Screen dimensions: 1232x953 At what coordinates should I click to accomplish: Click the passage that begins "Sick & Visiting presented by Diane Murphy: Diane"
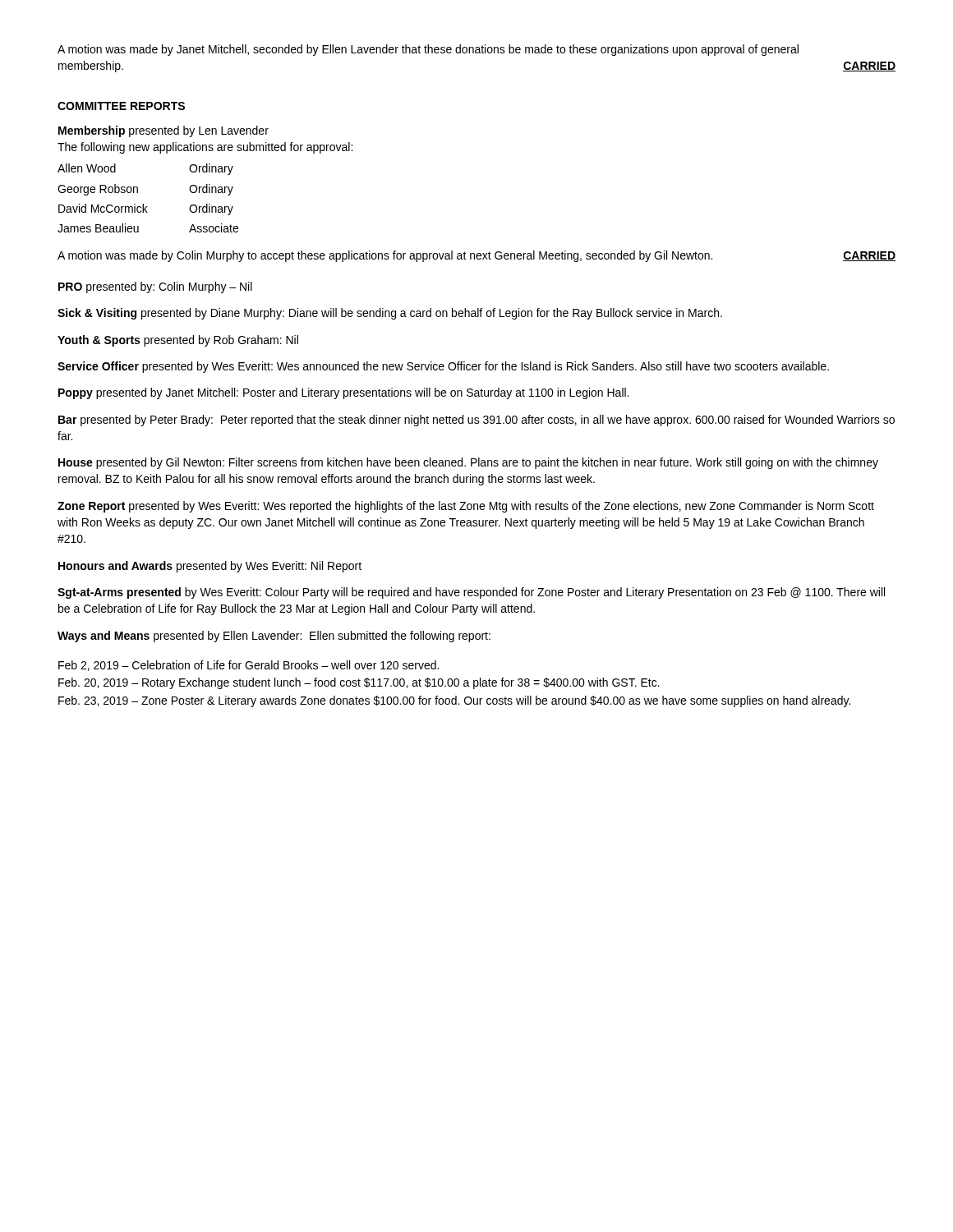click(x=390, y=313)
